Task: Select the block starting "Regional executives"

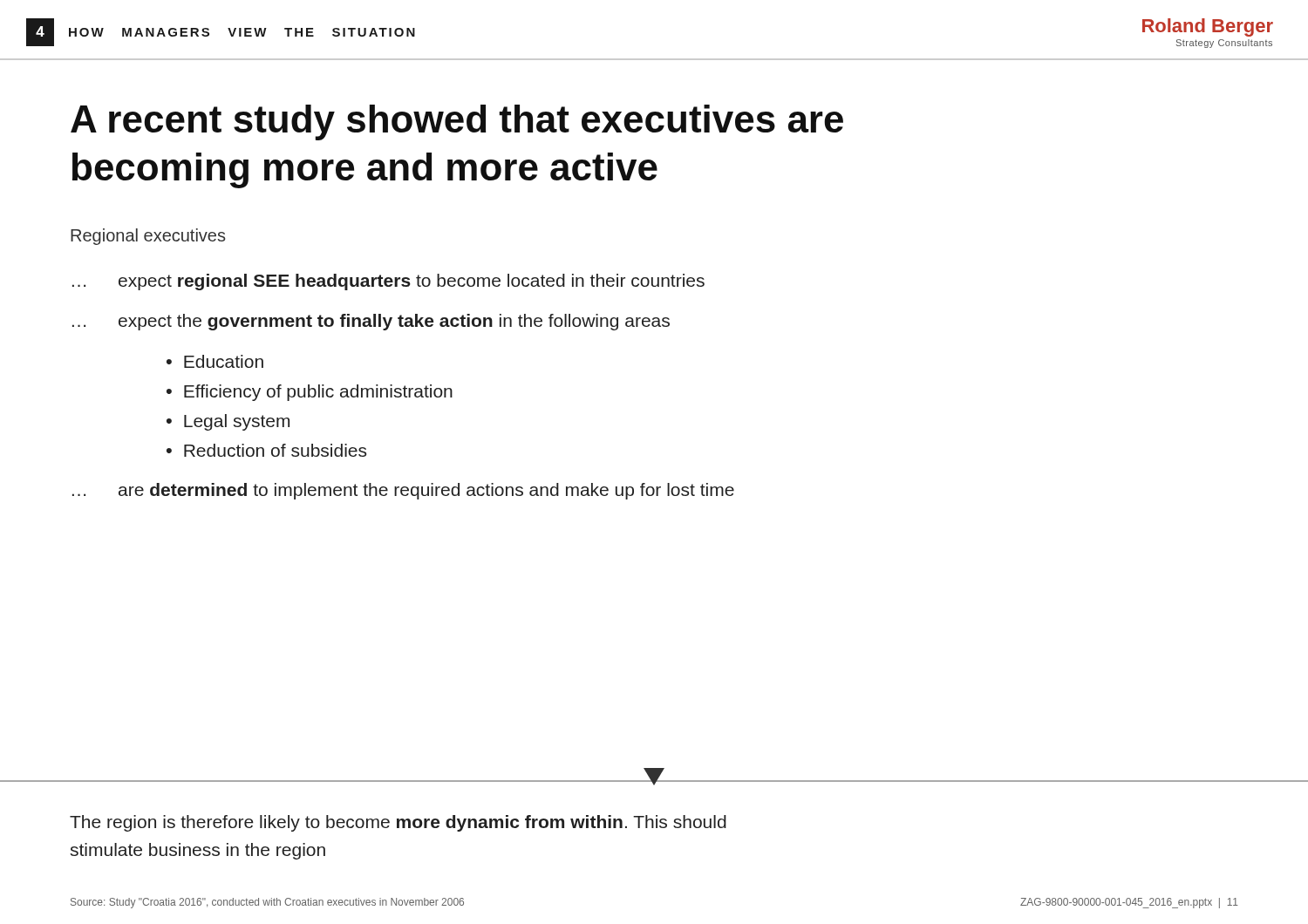Action: click(x=148, y=236)
